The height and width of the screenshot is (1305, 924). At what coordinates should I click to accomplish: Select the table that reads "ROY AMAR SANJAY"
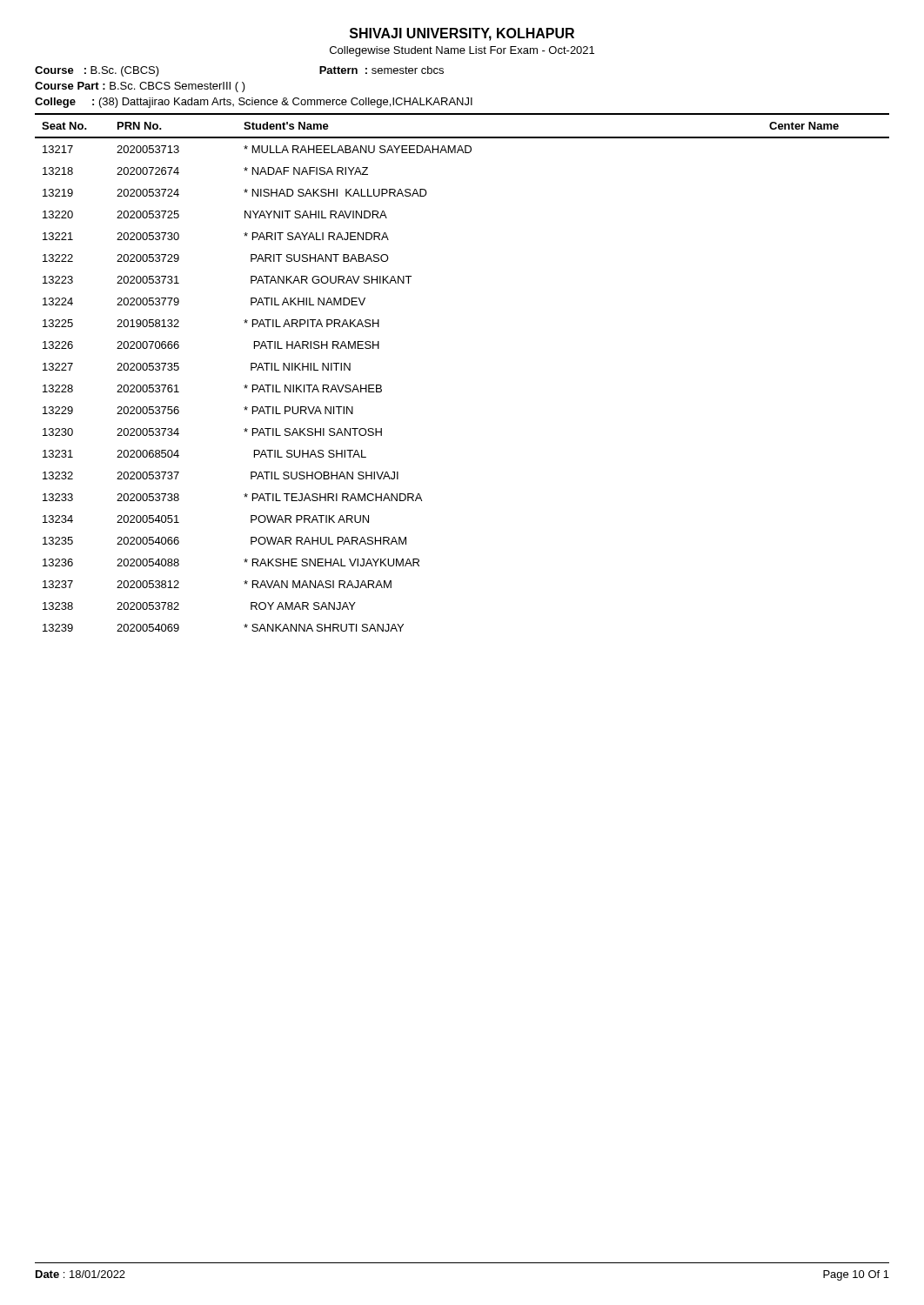pyautogui.click(x=462, y=376)
